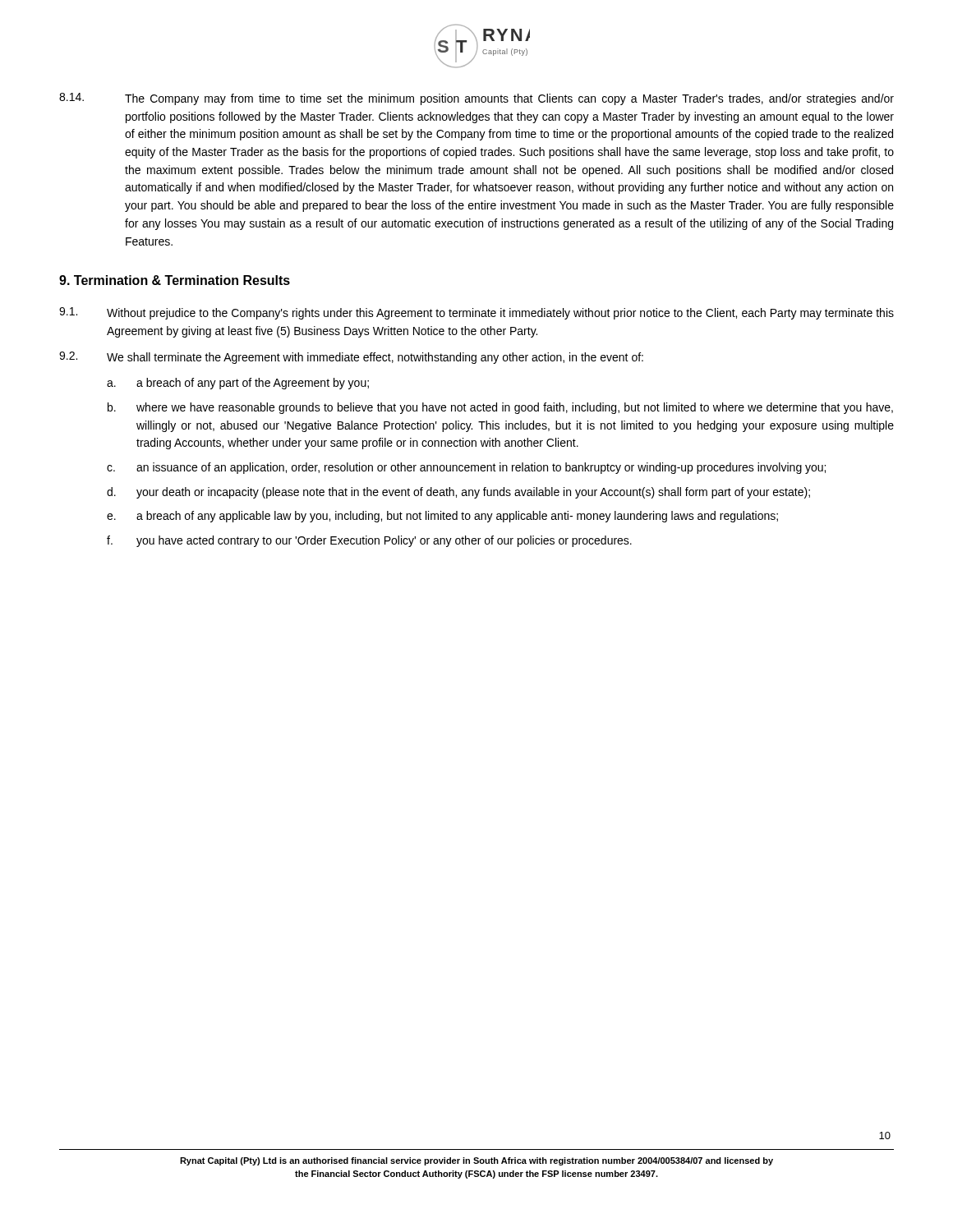The width and height of the screenshot is (953, 1232).
Task: Click the passage that begins "The Company may"
Action: [509, 170]
